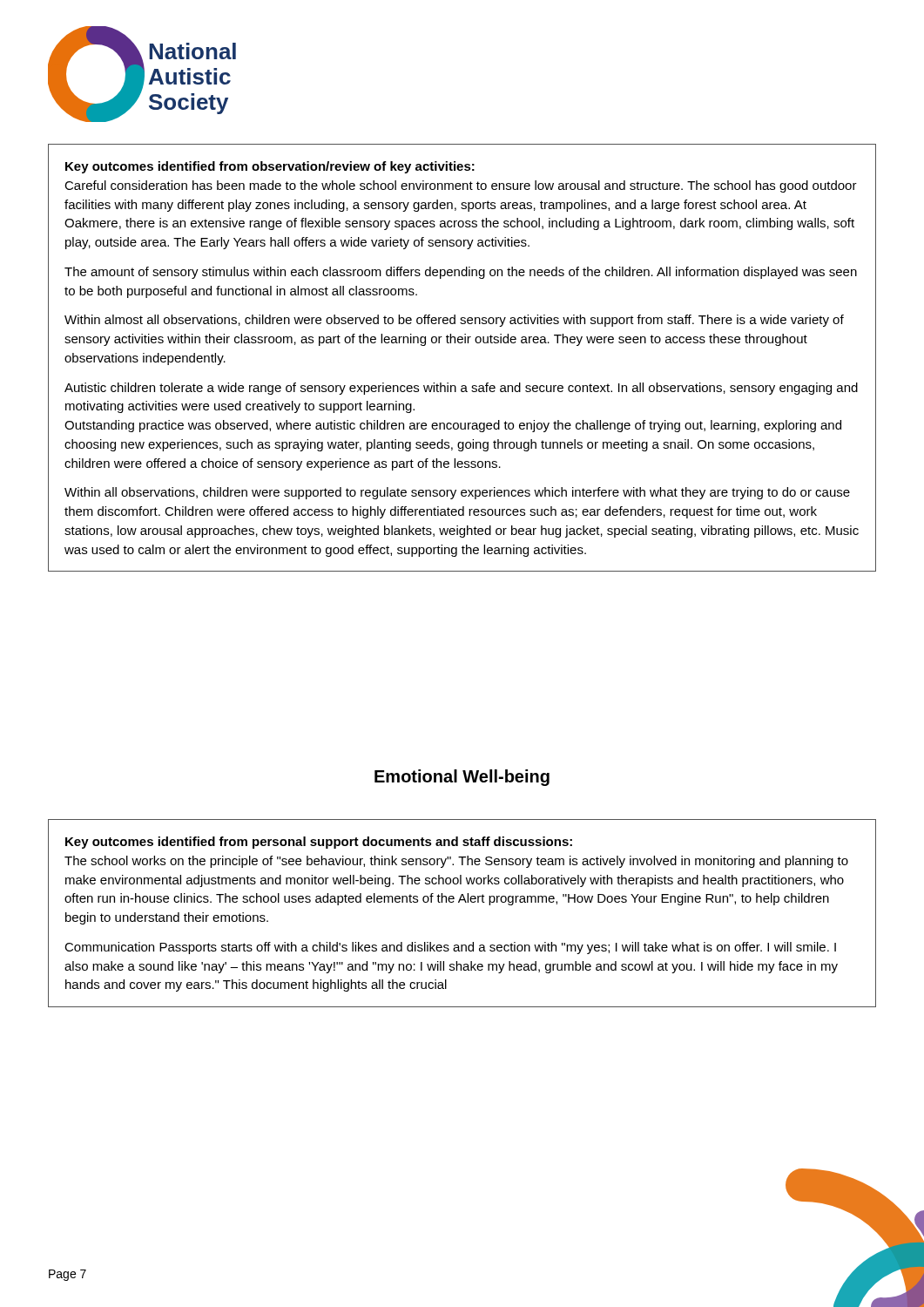Where is the passage that starts "Key outcomes identified from personal"?
This screenshot has height=1307, width=924.
[462, 913]
